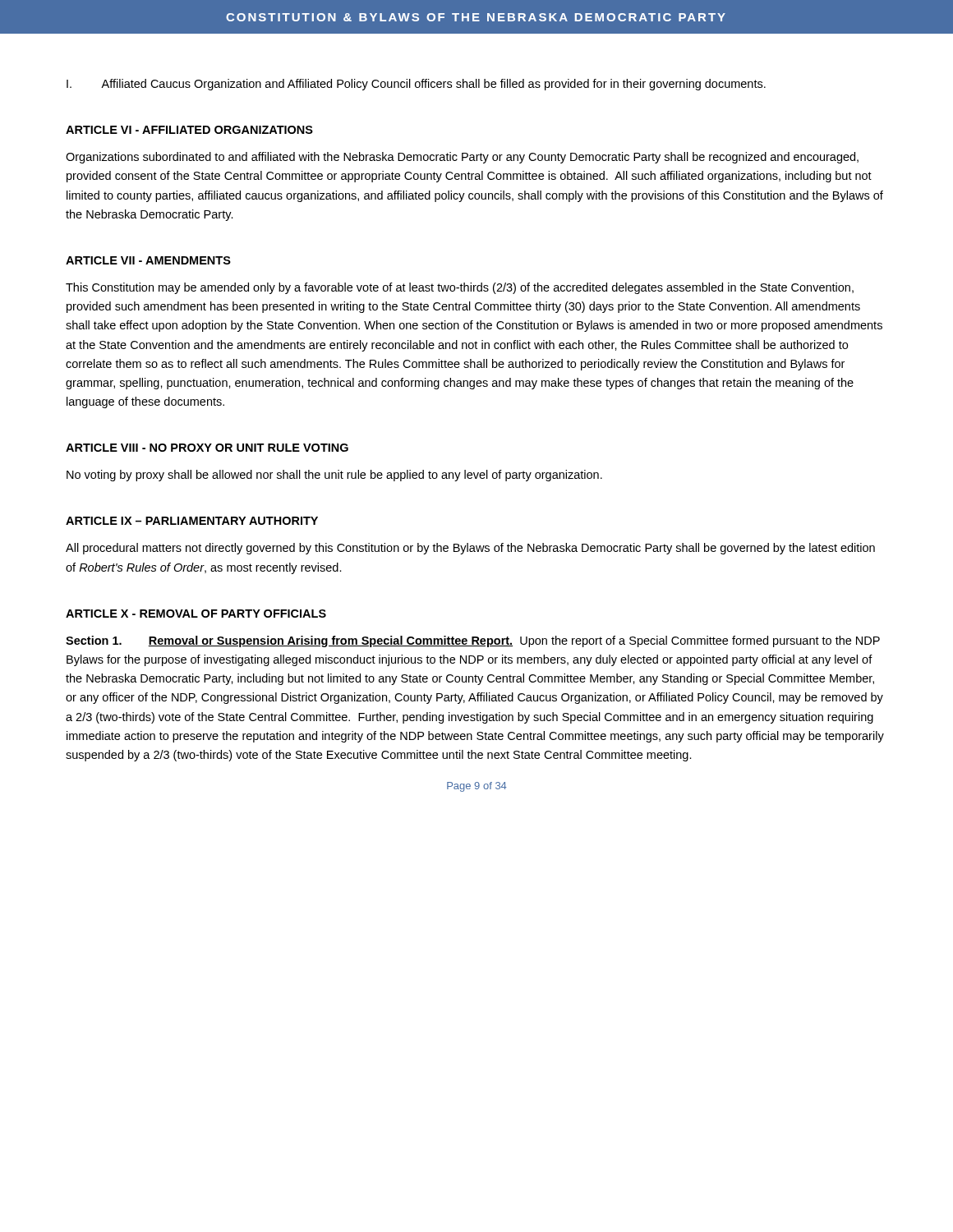Find the section header that says "ARTICLE VII - AMENDMENTS"
Image resolution: width=953 pixels, height=1232 pixels.
148,260
